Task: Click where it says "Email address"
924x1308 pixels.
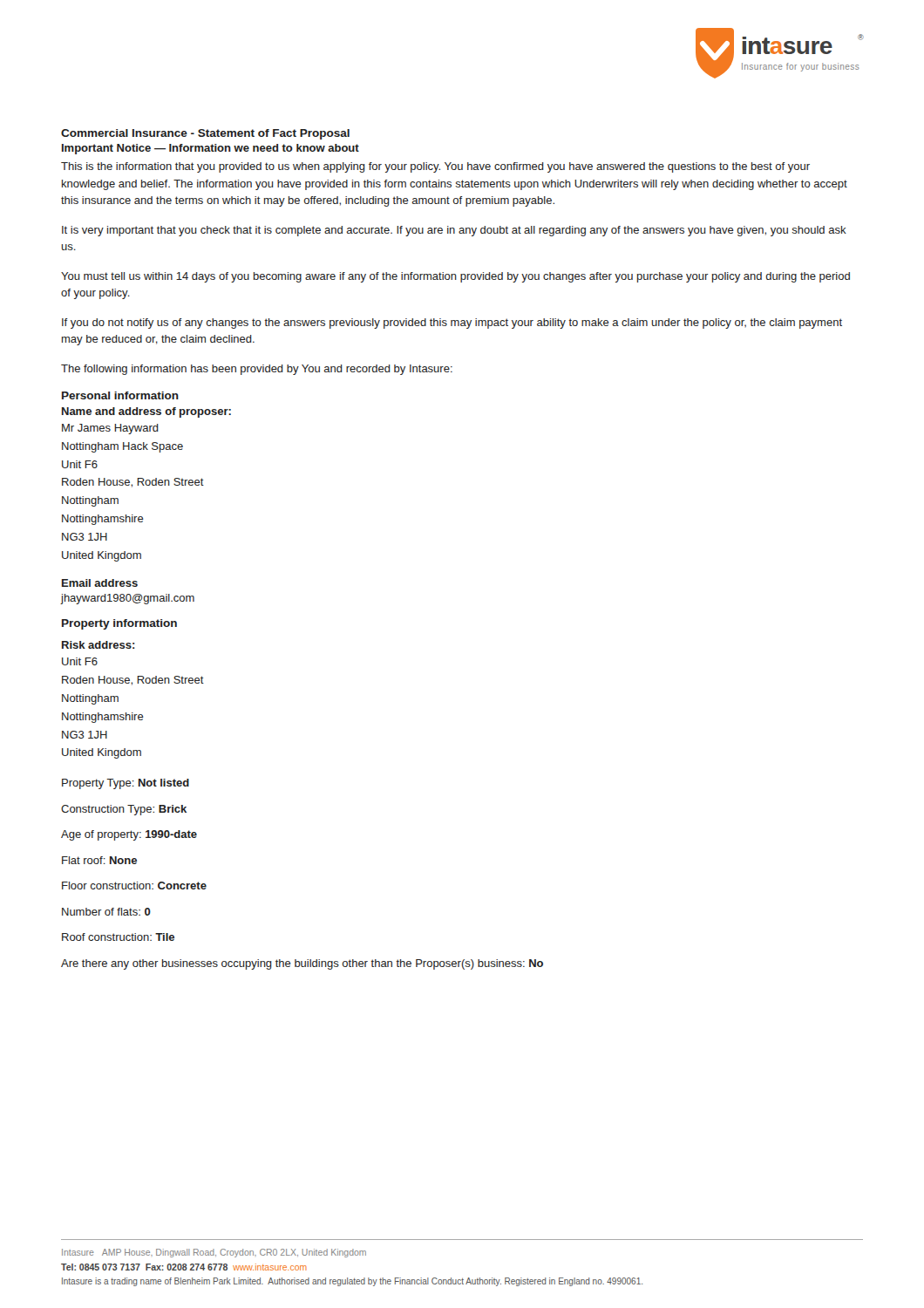Action: pyautogui.click(x=99, y=583)
